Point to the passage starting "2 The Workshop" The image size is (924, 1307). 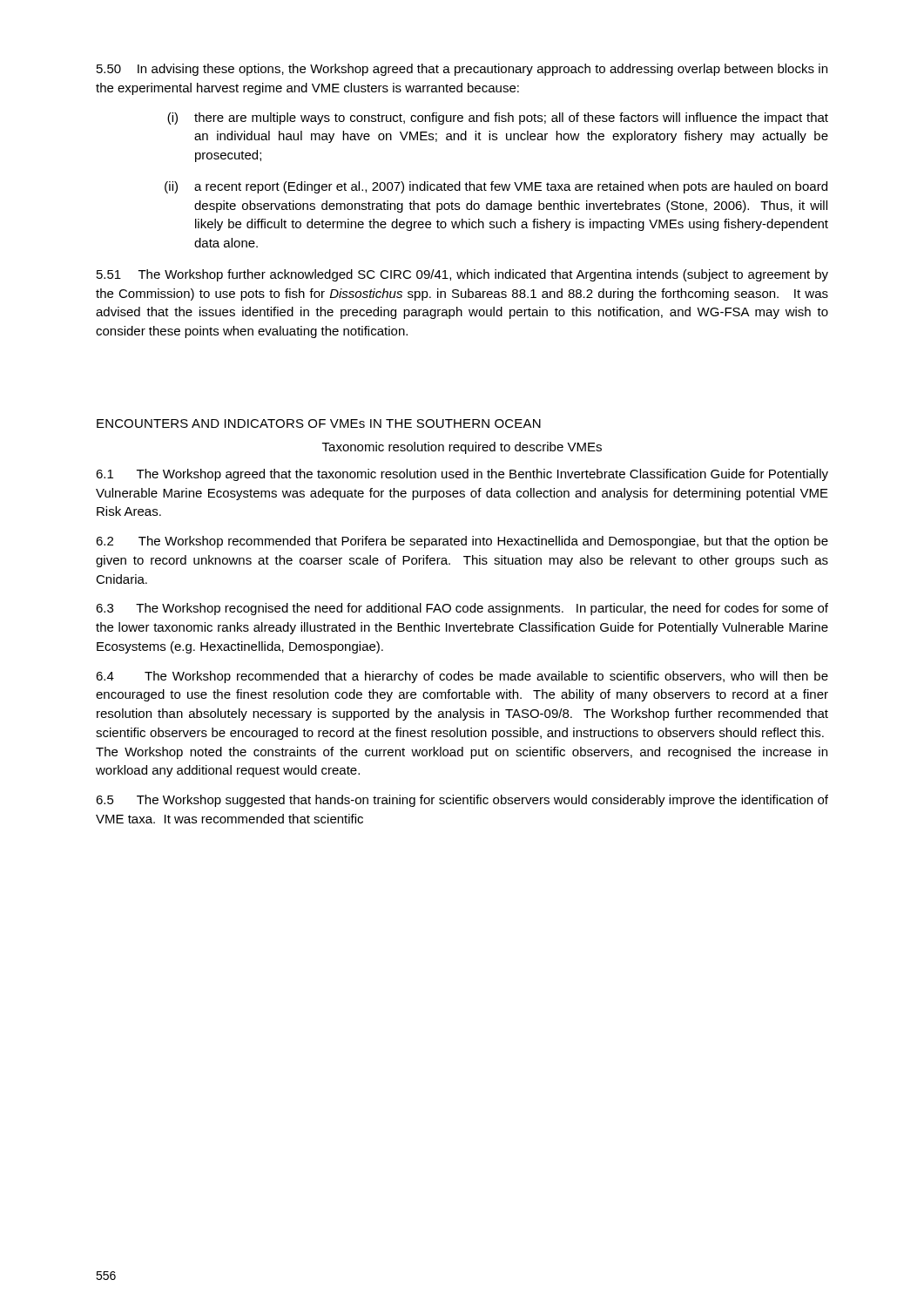[462, 560]
